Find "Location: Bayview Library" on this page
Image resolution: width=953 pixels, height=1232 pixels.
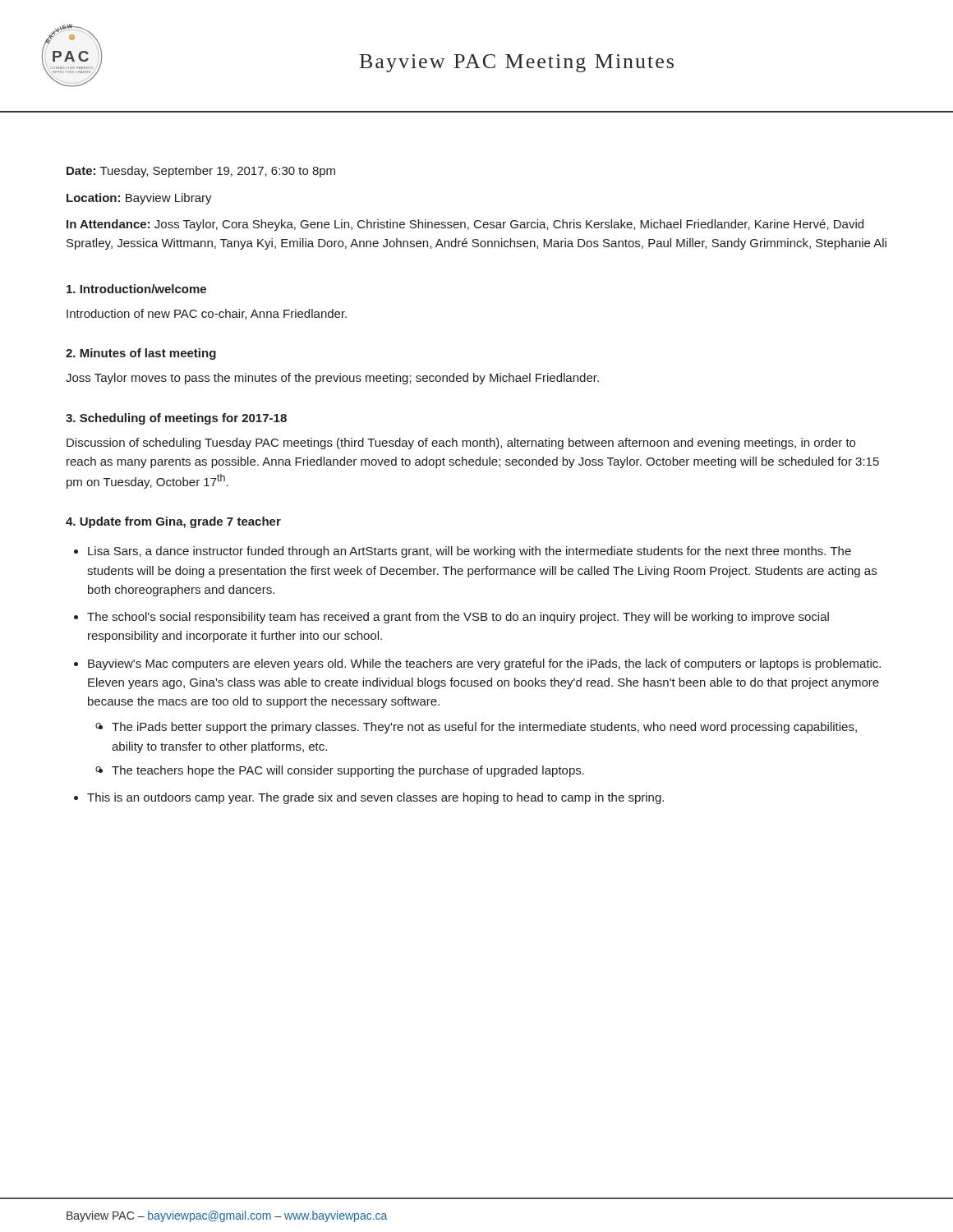click(139, 197)
